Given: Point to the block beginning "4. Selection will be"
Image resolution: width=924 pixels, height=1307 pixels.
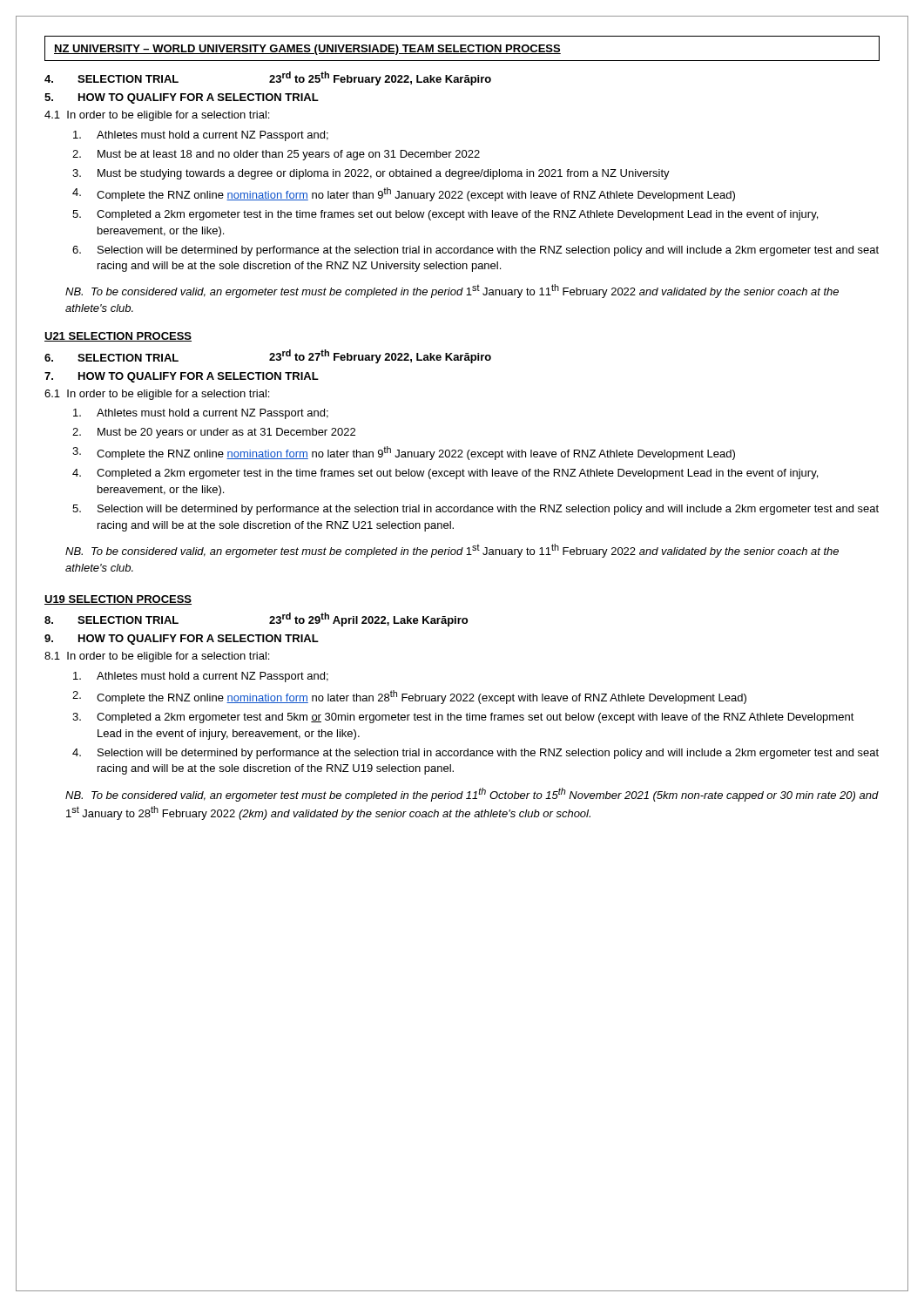Looking at the screenshot, I should (476, 761).
